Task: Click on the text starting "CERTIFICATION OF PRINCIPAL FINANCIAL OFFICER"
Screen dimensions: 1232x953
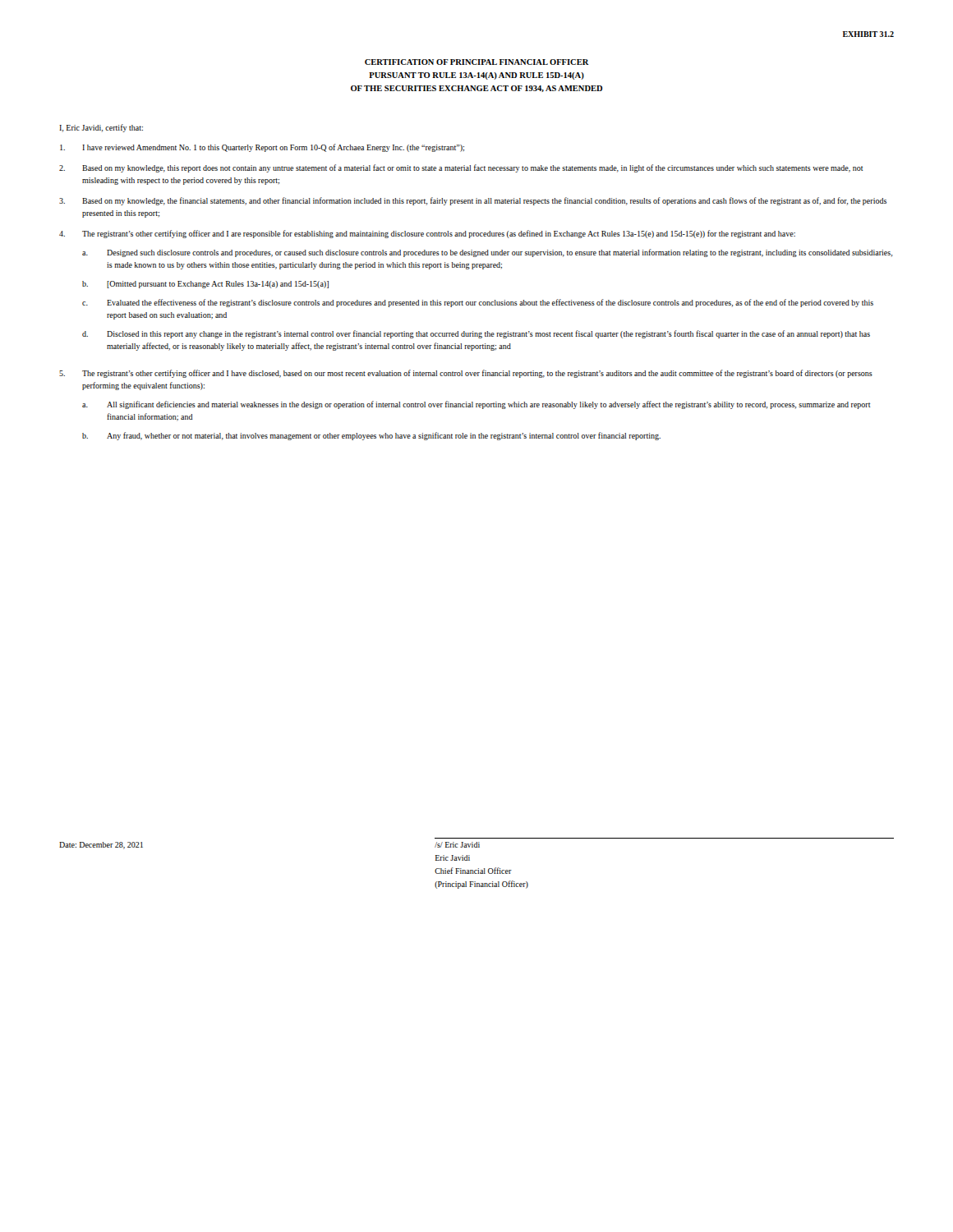Action: coord(476,75)
